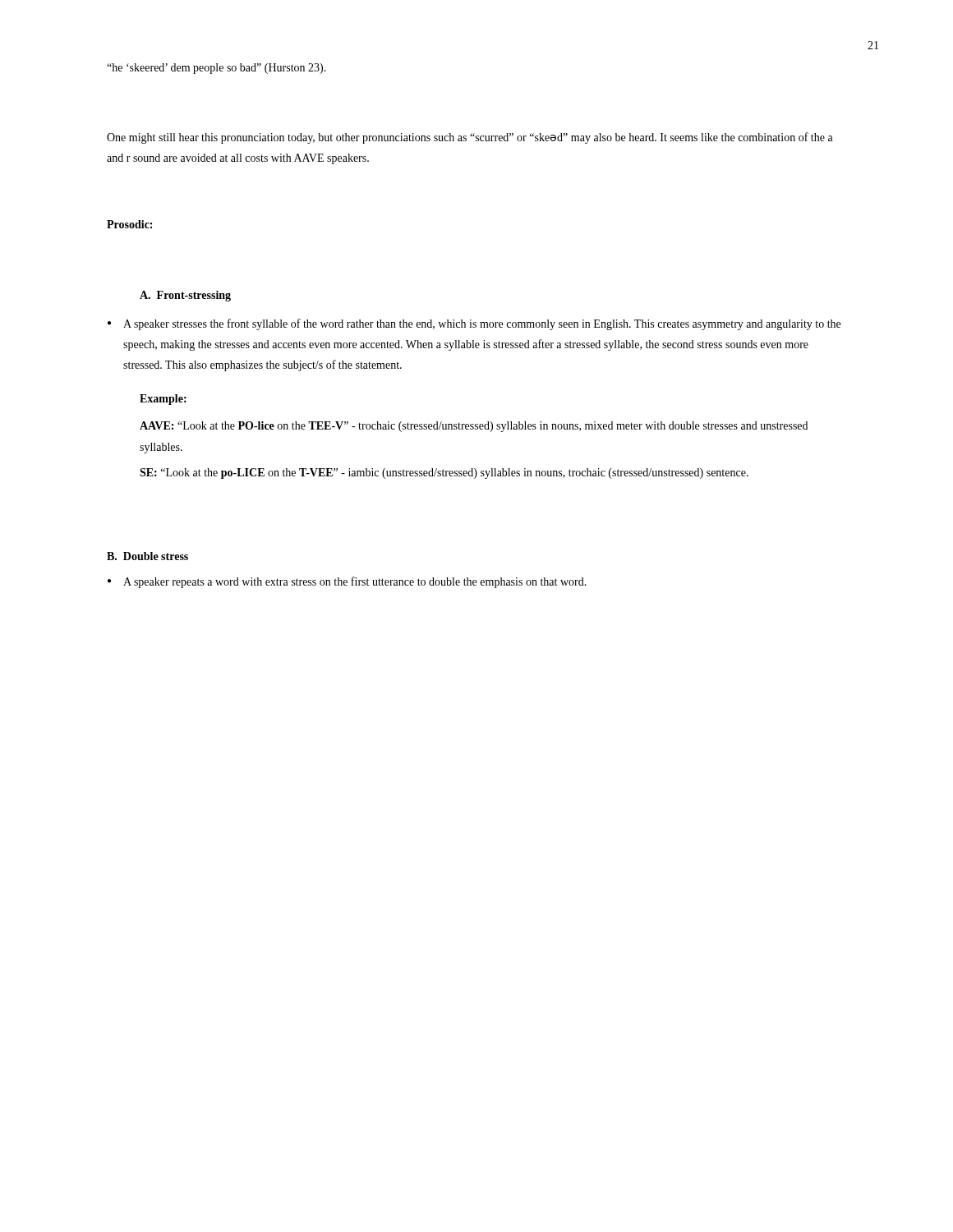Find the list item with the text "● A speaker repeats a word with"
The height and width of the screenshot is (1232, 953).
[347, 582]
